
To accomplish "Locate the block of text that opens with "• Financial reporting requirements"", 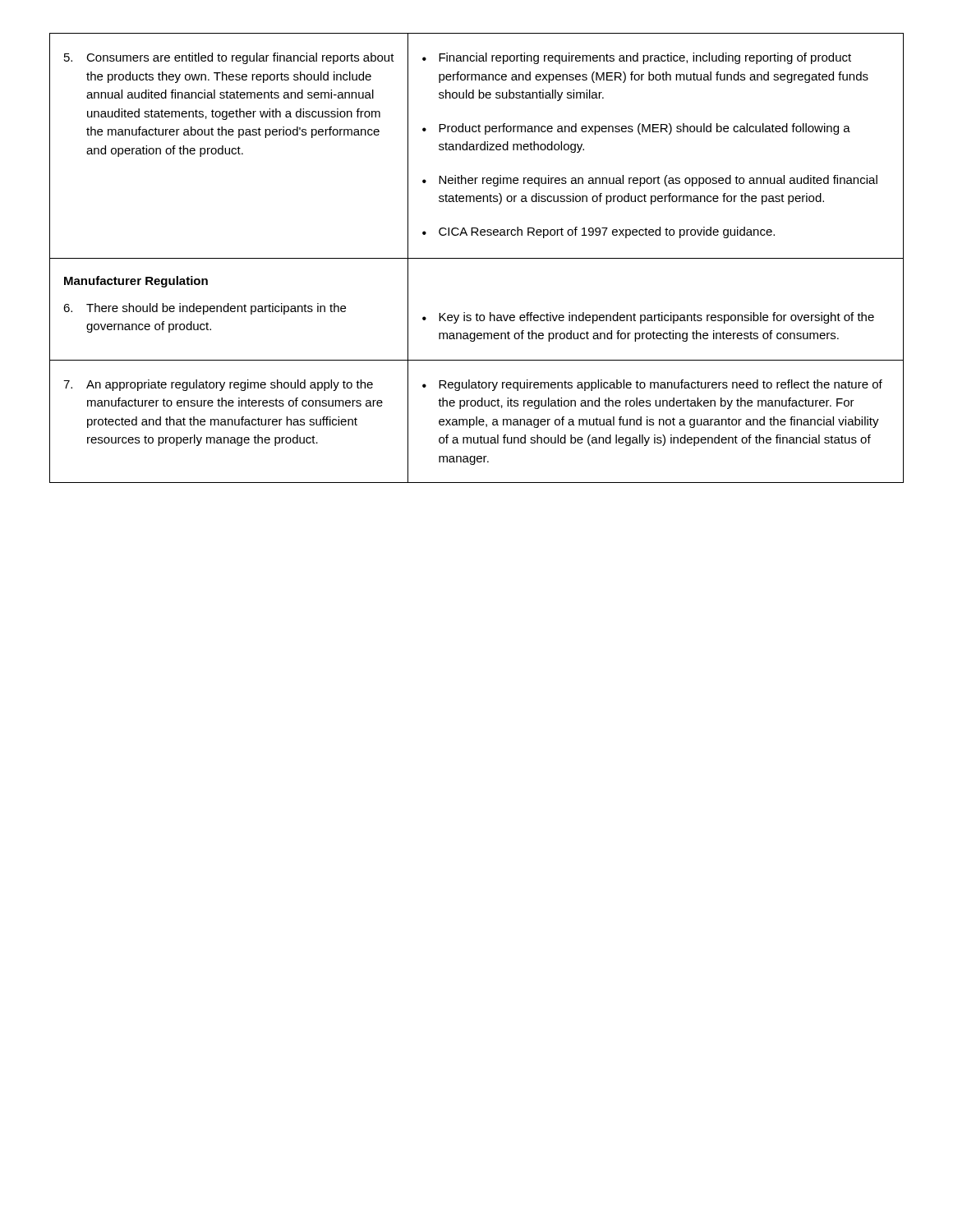I will [x=656, y=76].
